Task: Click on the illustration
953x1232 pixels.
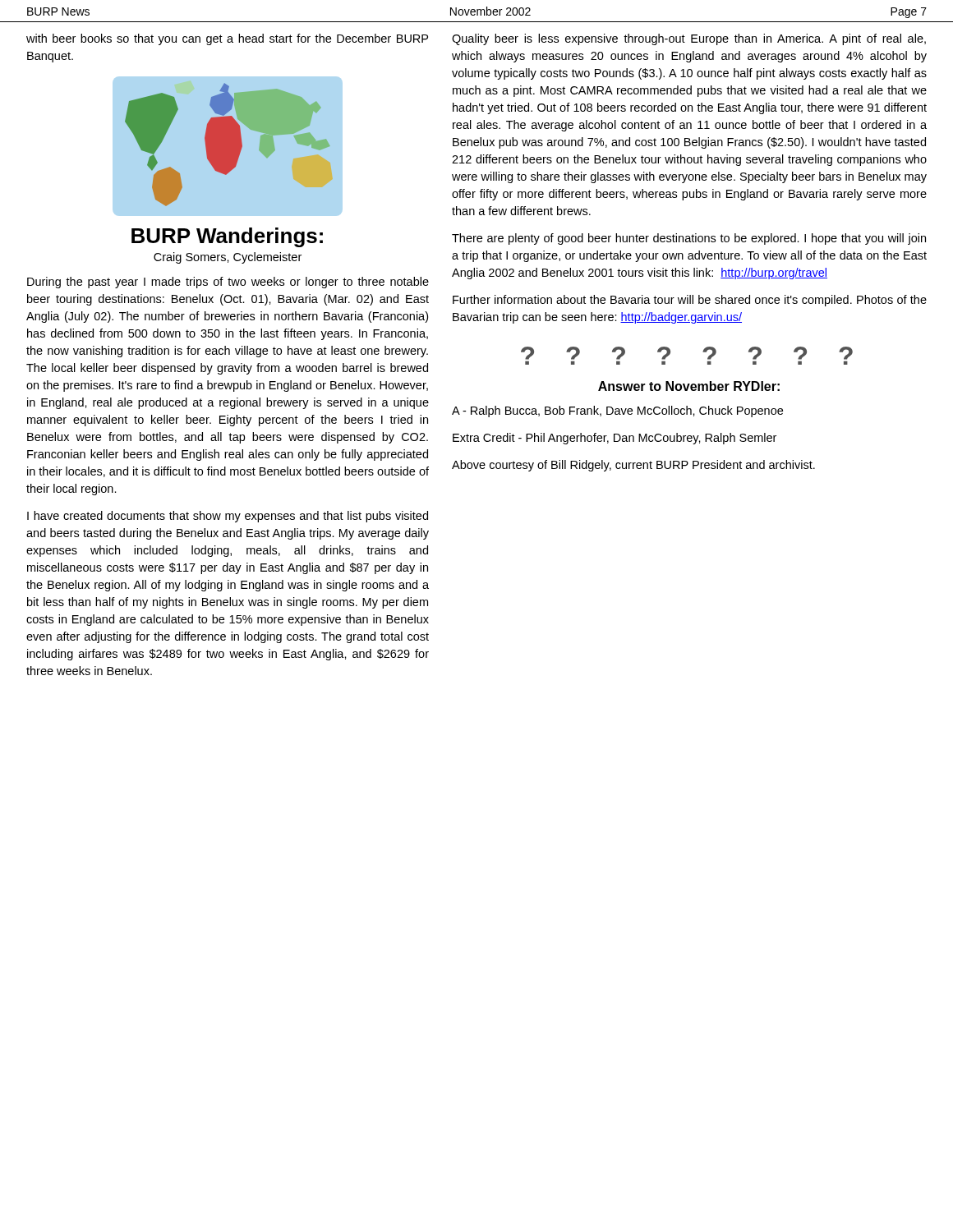Action: tap(228, 147)
